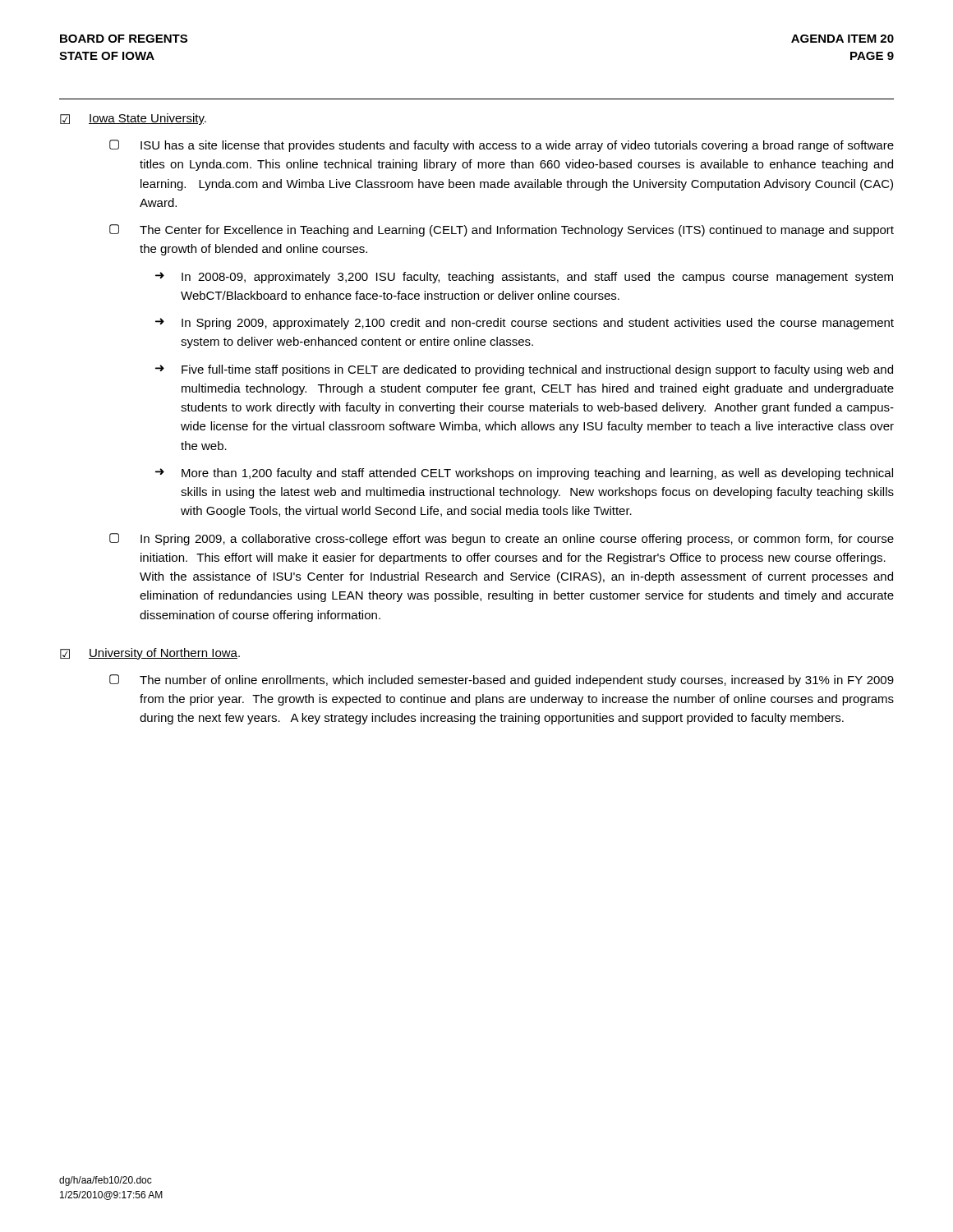Locate the list item containing "➜ In 2008-09,"
Viewport: 953px width, 1232px height.
(524, 286)
